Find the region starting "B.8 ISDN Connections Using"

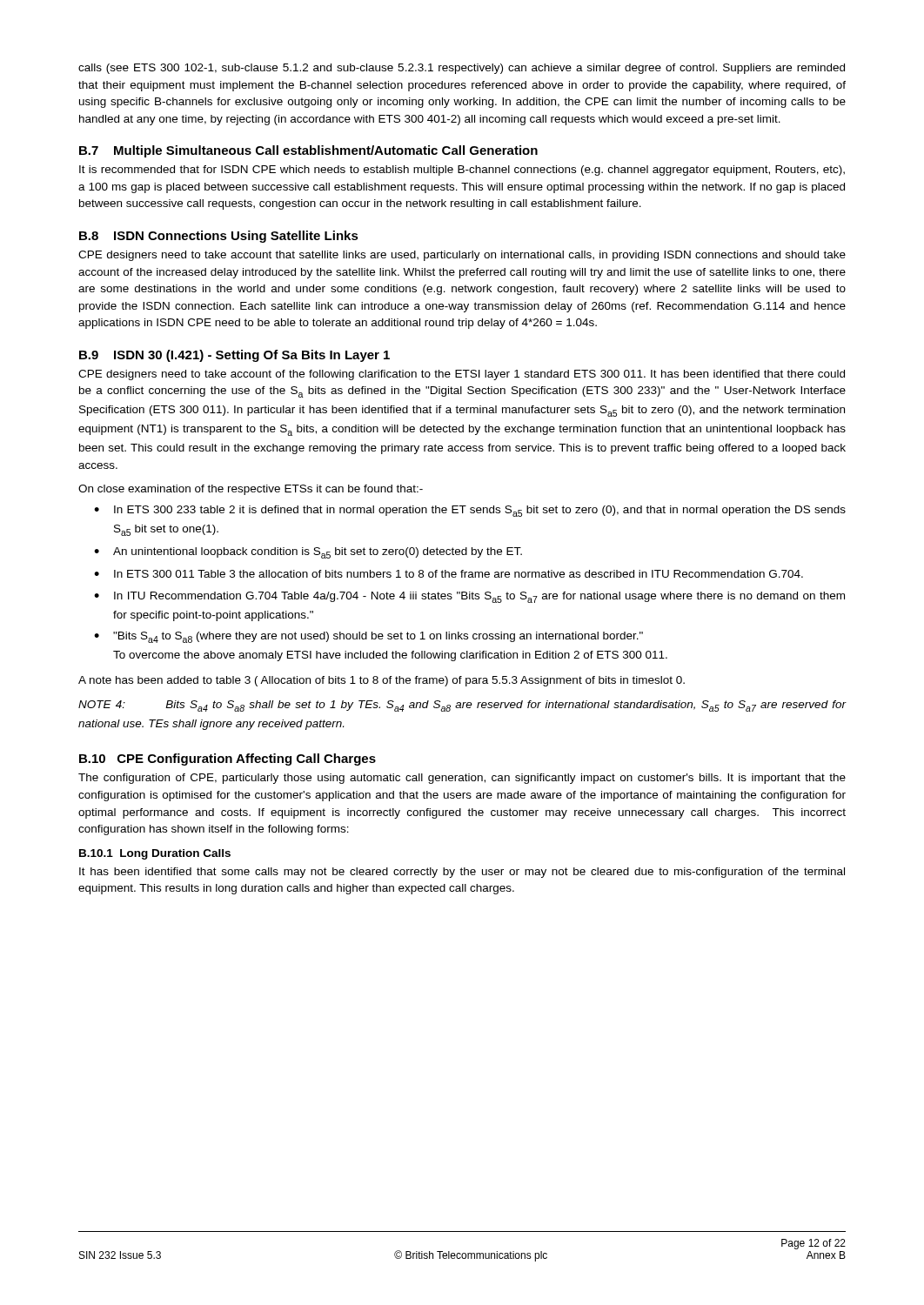(x=218, y=235)
